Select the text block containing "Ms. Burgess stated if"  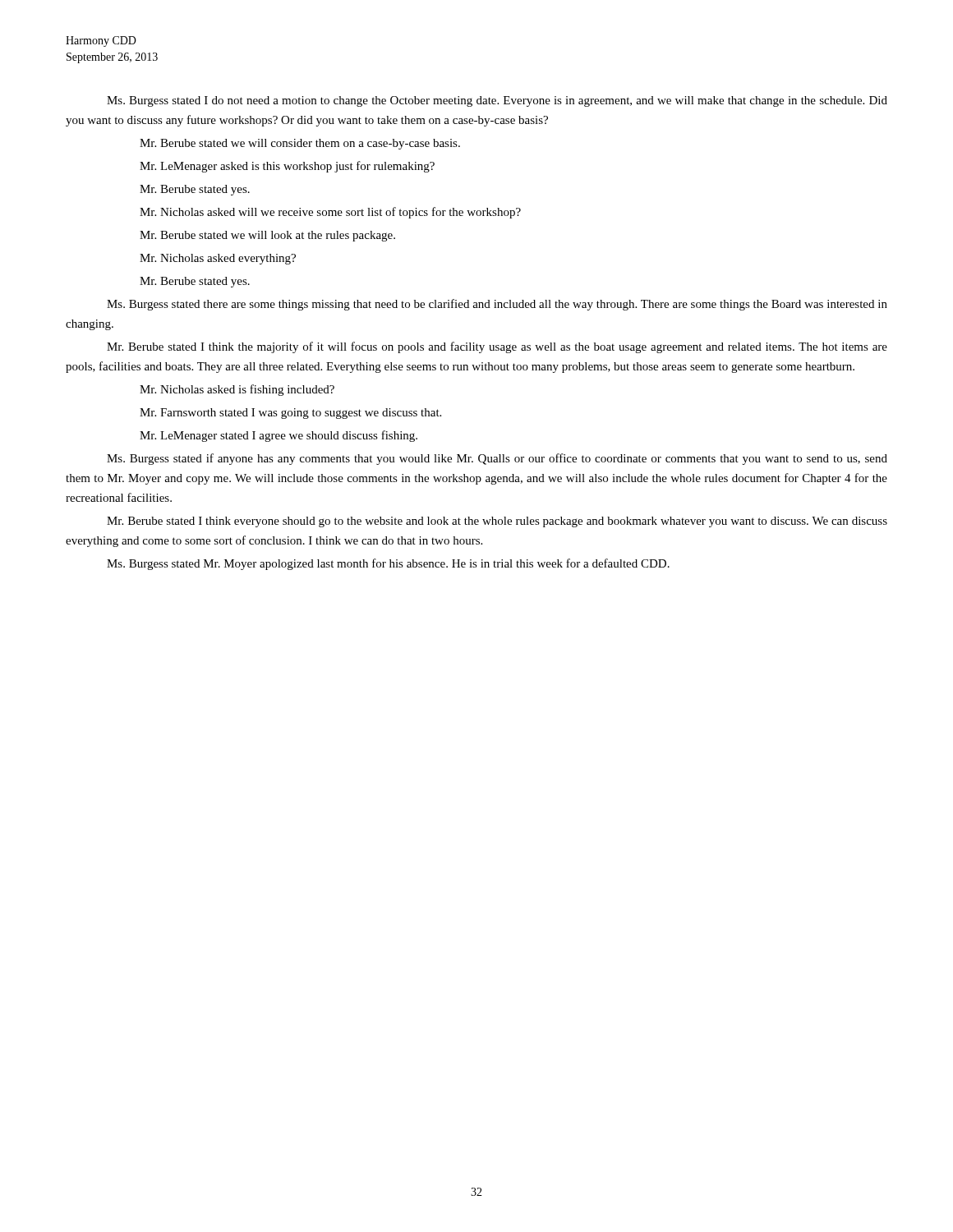pyautogui.click(x=476, y=478)
